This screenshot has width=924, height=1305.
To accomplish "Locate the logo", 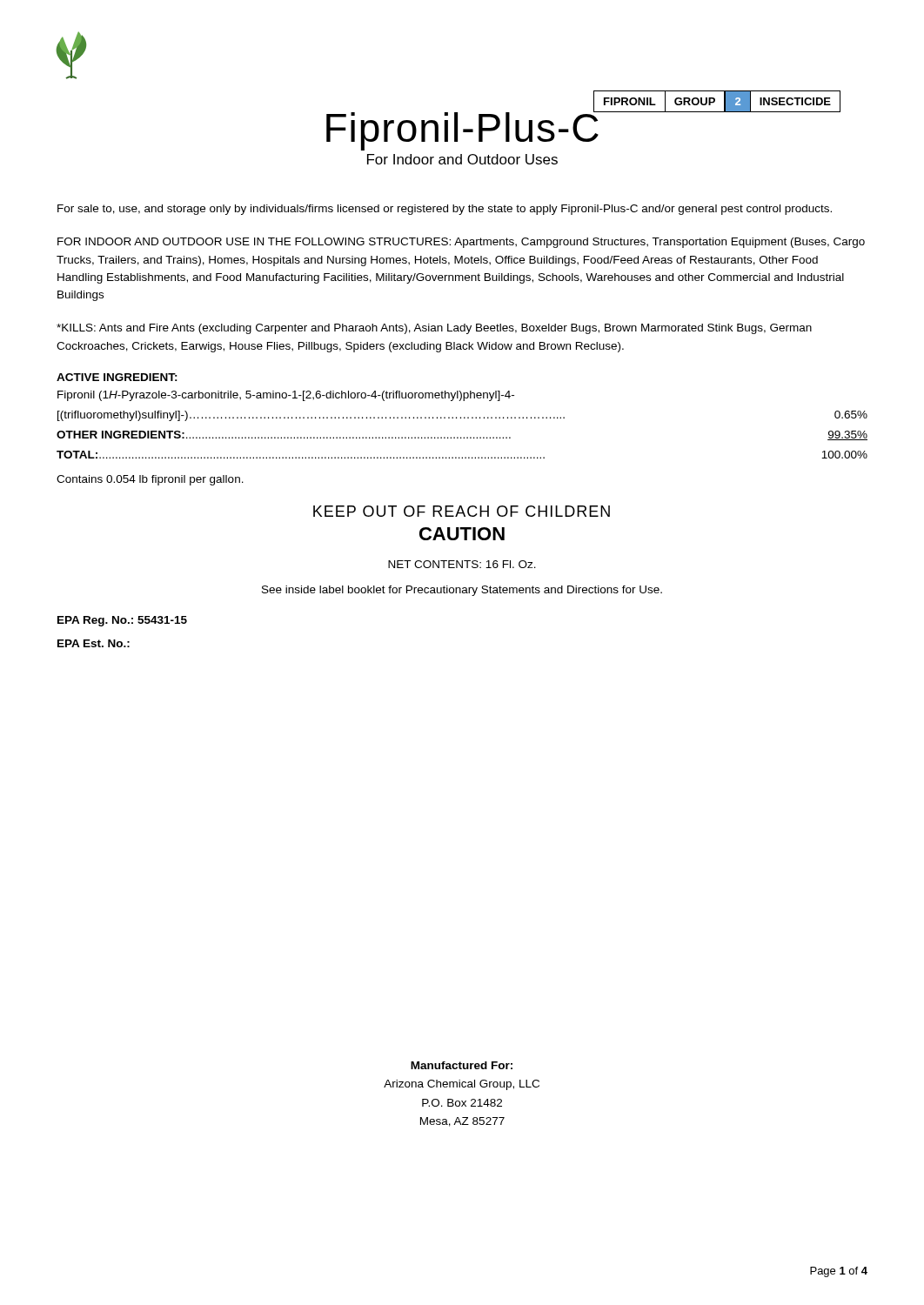I will coord(72,55).
